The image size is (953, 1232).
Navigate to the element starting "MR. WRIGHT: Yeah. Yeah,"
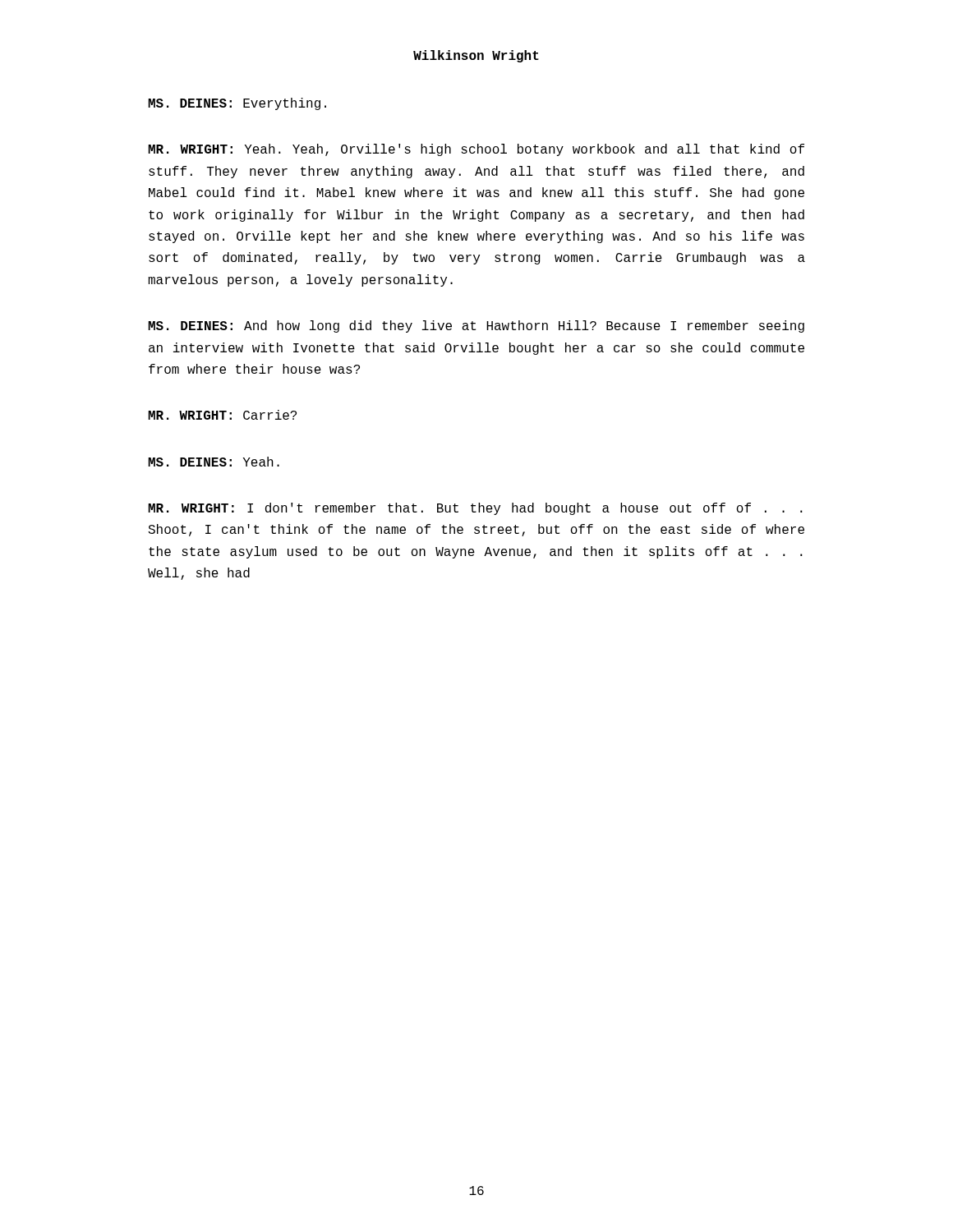pos(476,216)
